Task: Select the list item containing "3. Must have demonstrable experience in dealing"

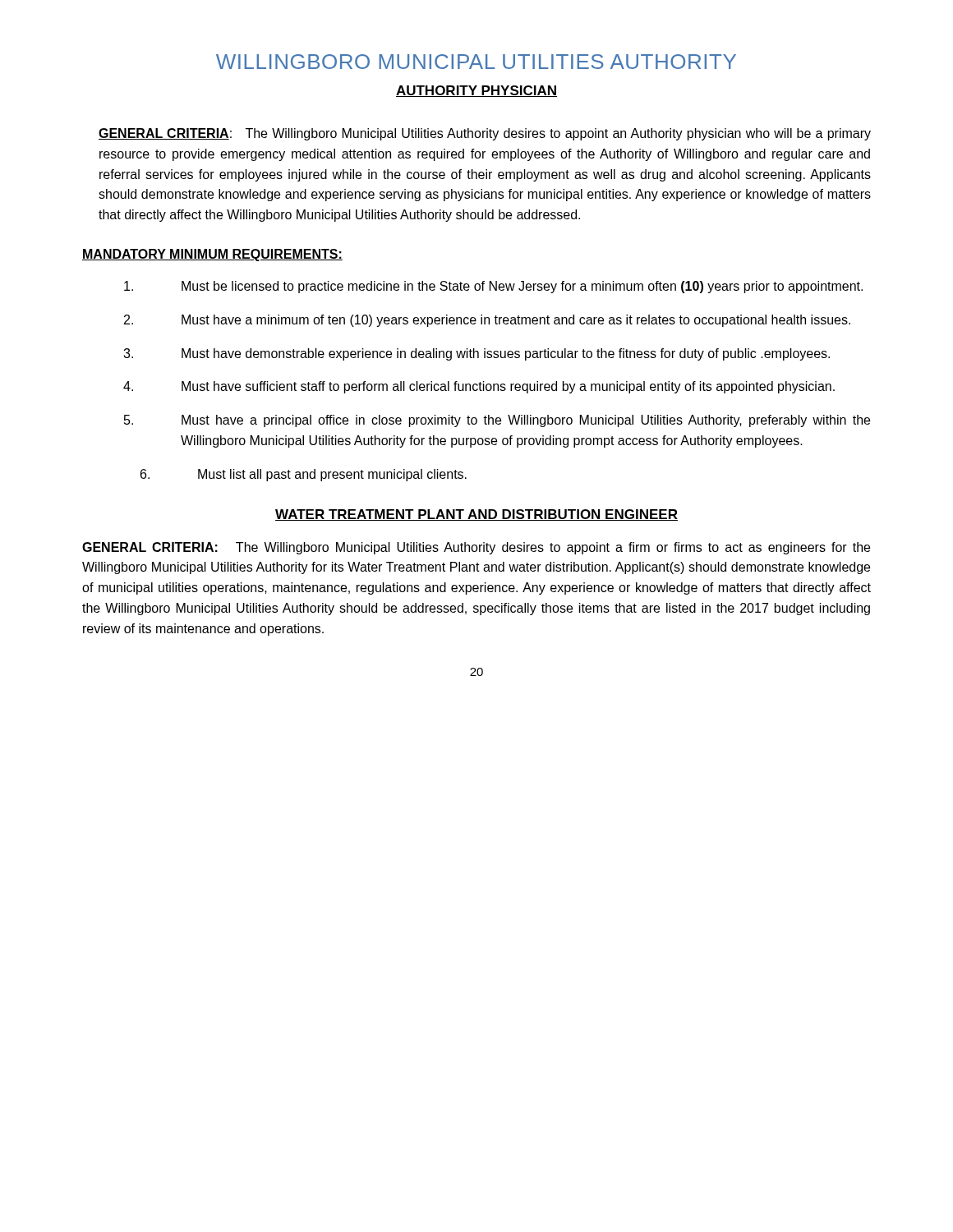Action: [x=476, y=354]
